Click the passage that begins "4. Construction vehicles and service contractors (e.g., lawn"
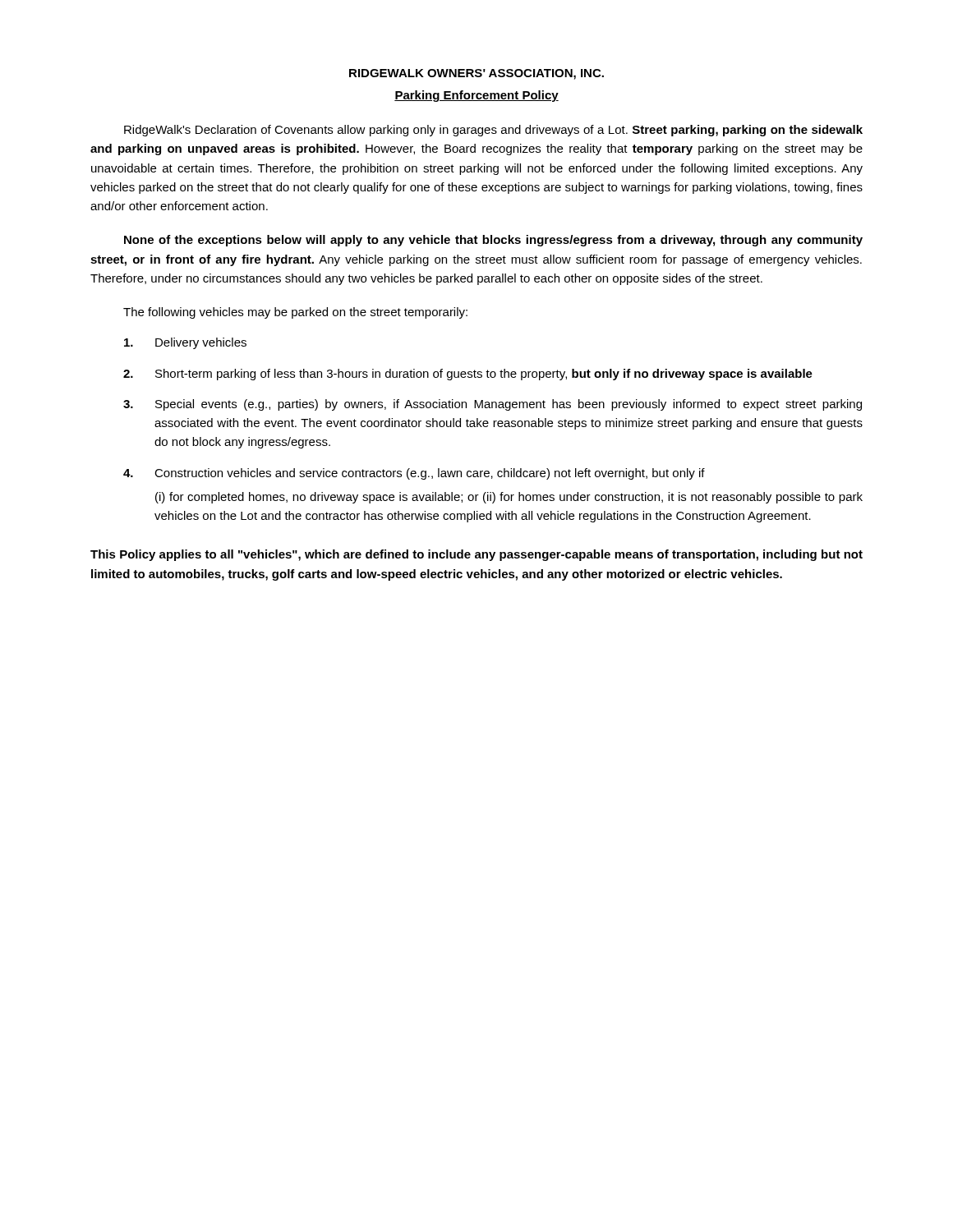This screenshot has height=1232, width=953. tap(493, 494)
